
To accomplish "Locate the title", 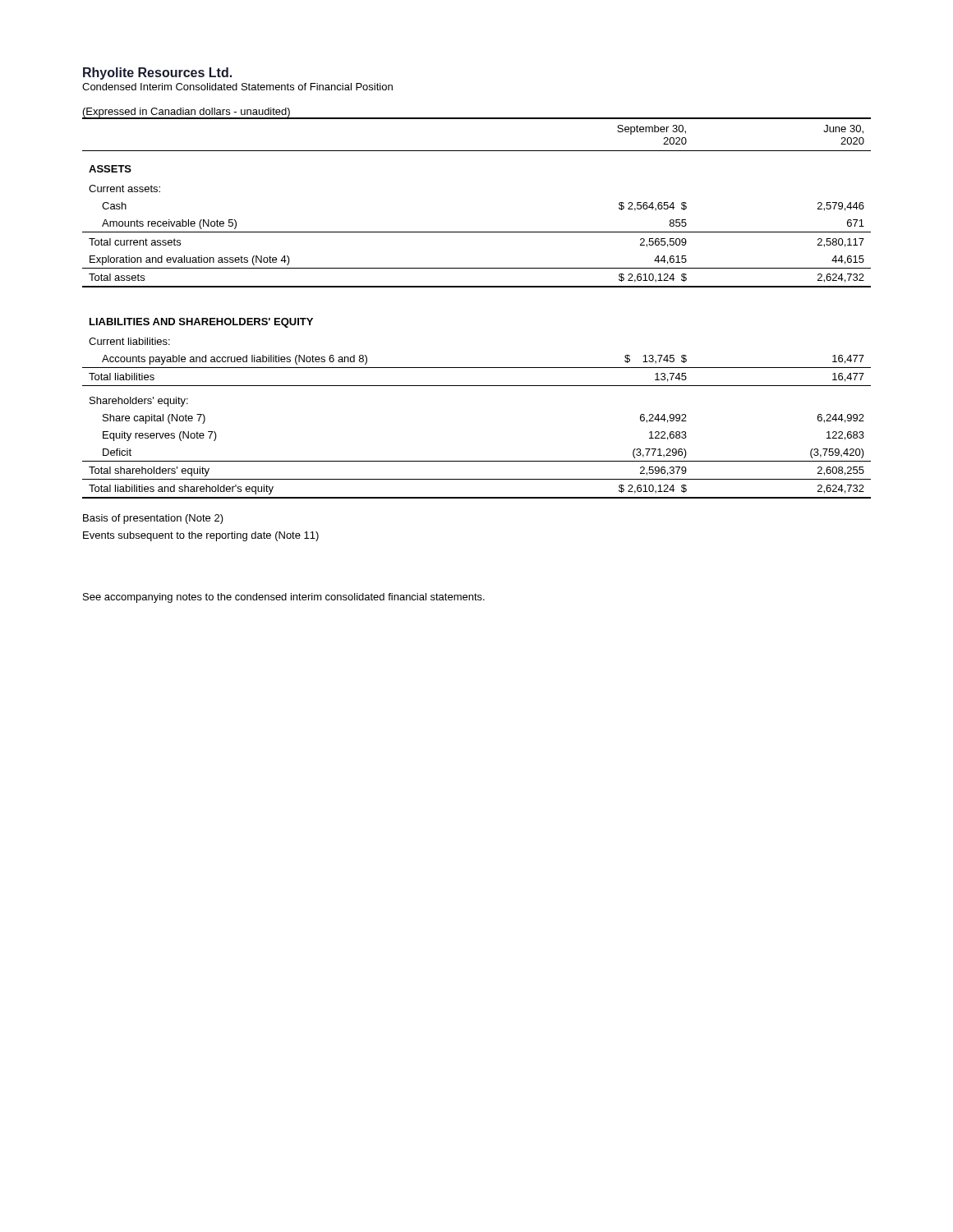I will coord(157,73).
